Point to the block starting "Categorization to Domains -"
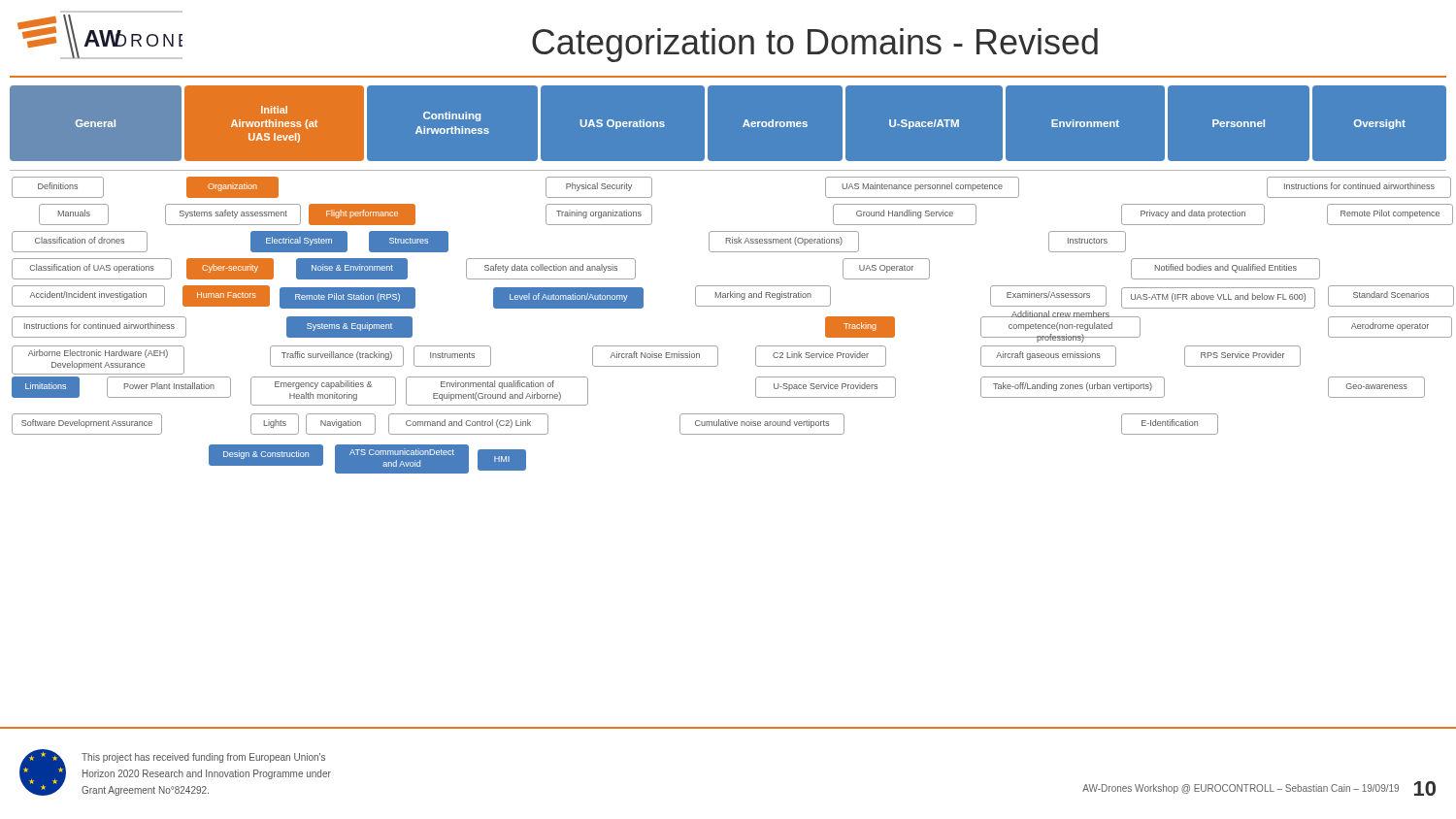 coord(815,42)
